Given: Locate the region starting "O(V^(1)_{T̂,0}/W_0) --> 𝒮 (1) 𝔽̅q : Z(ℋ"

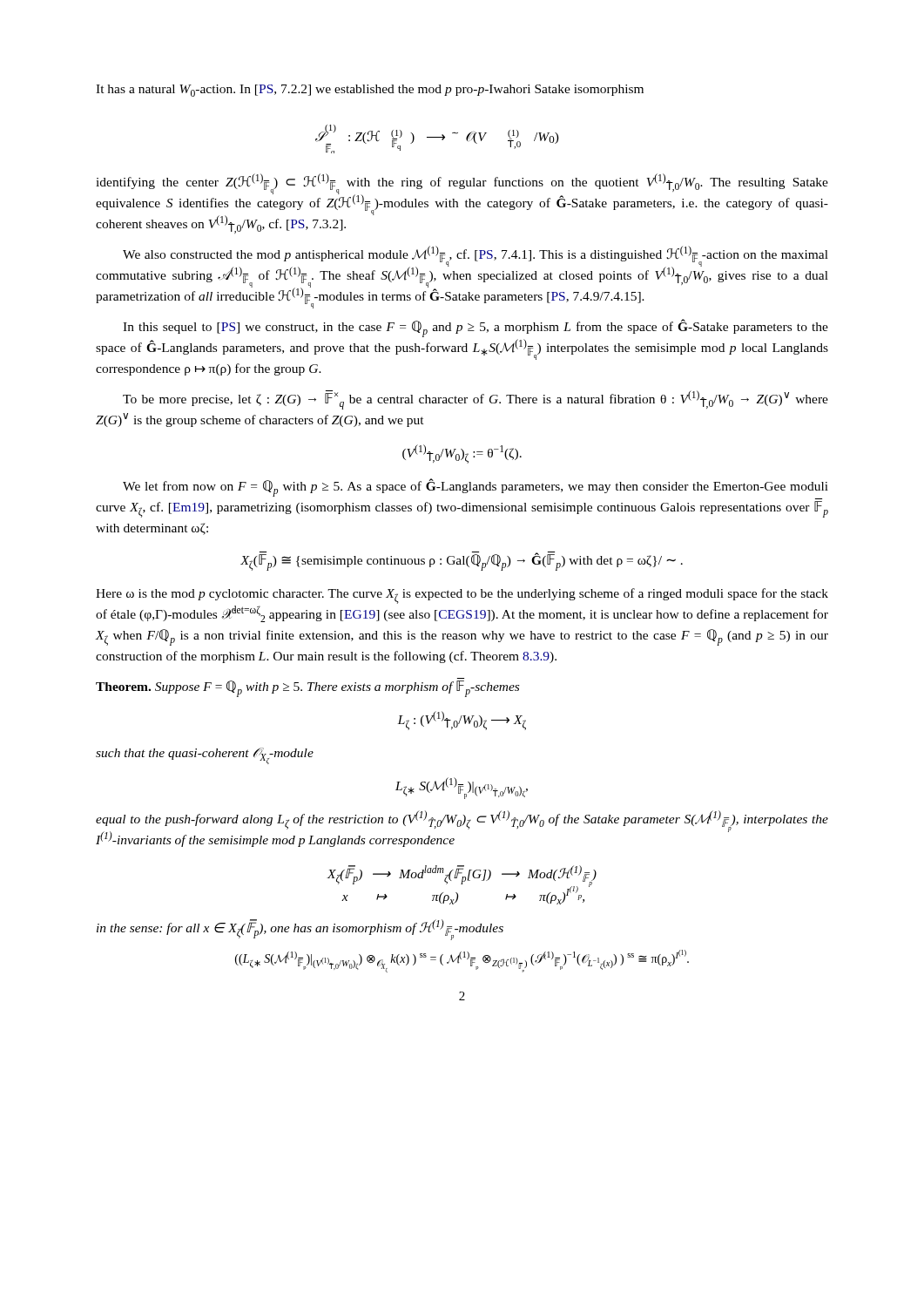Looking at the screenshot, I should pos(462,134).
